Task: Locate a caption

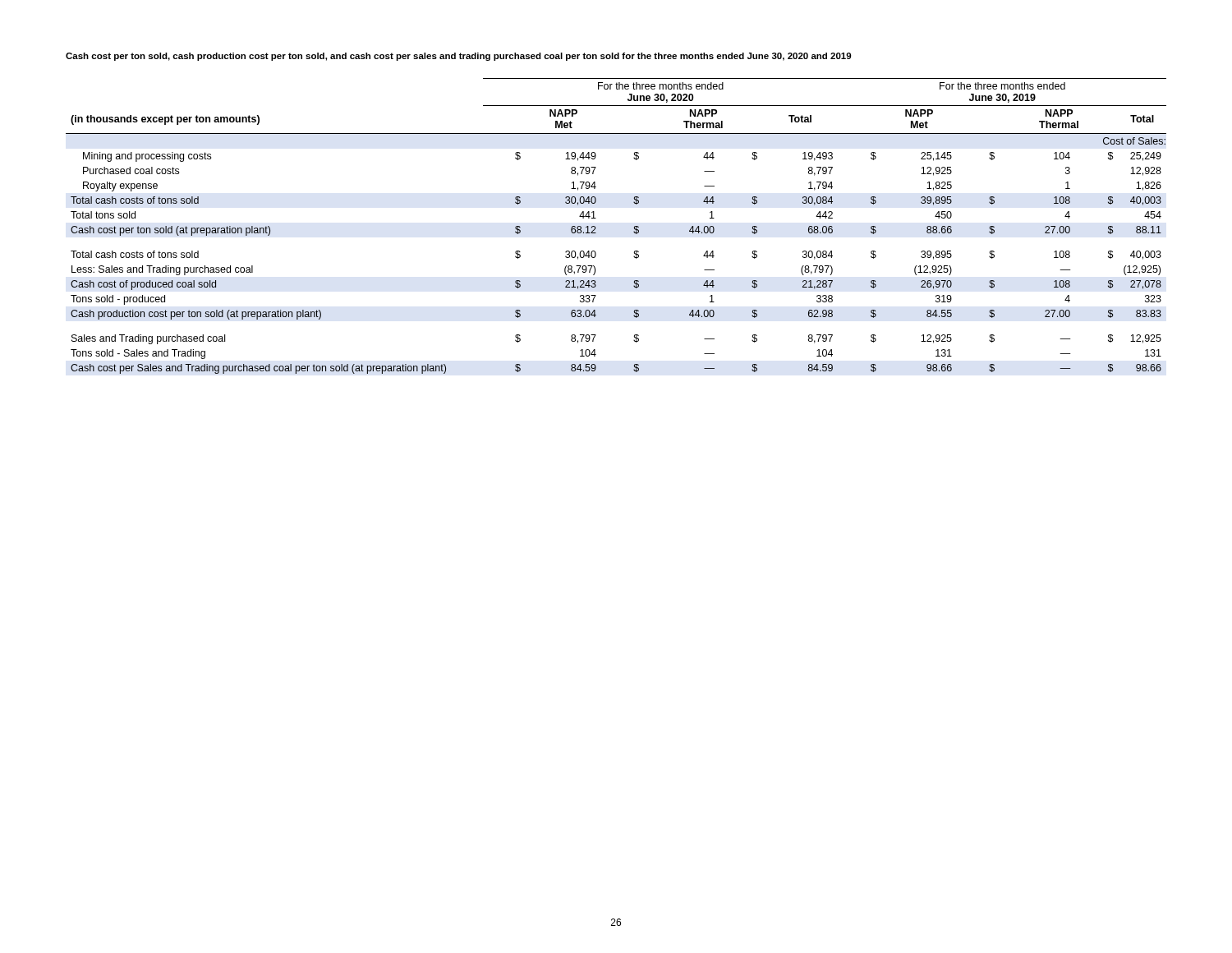Action: point(459,56)
